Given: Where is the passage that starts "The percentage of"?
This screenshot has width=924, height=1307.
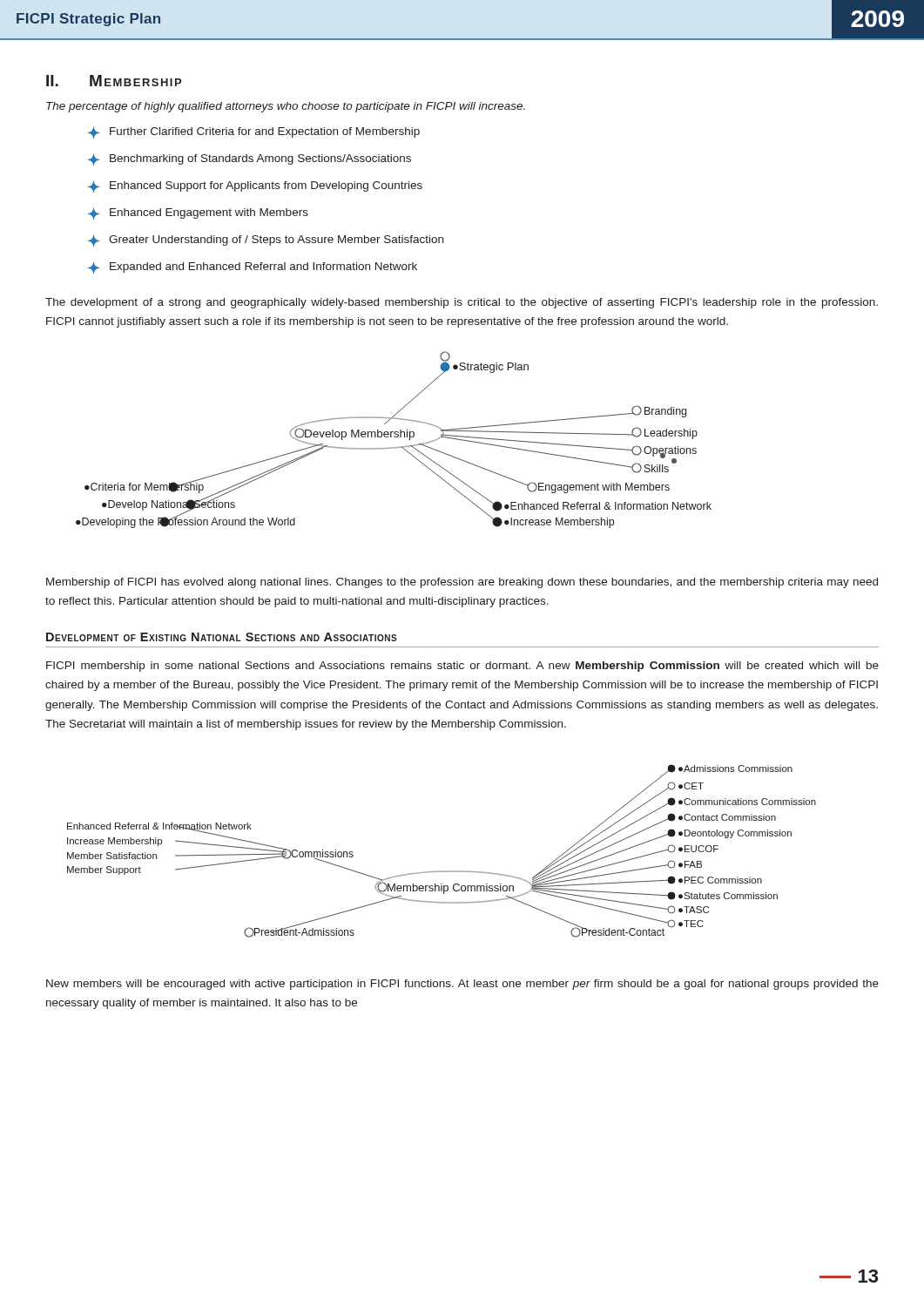Looking at the screenshot, I should tap(286, 106).
